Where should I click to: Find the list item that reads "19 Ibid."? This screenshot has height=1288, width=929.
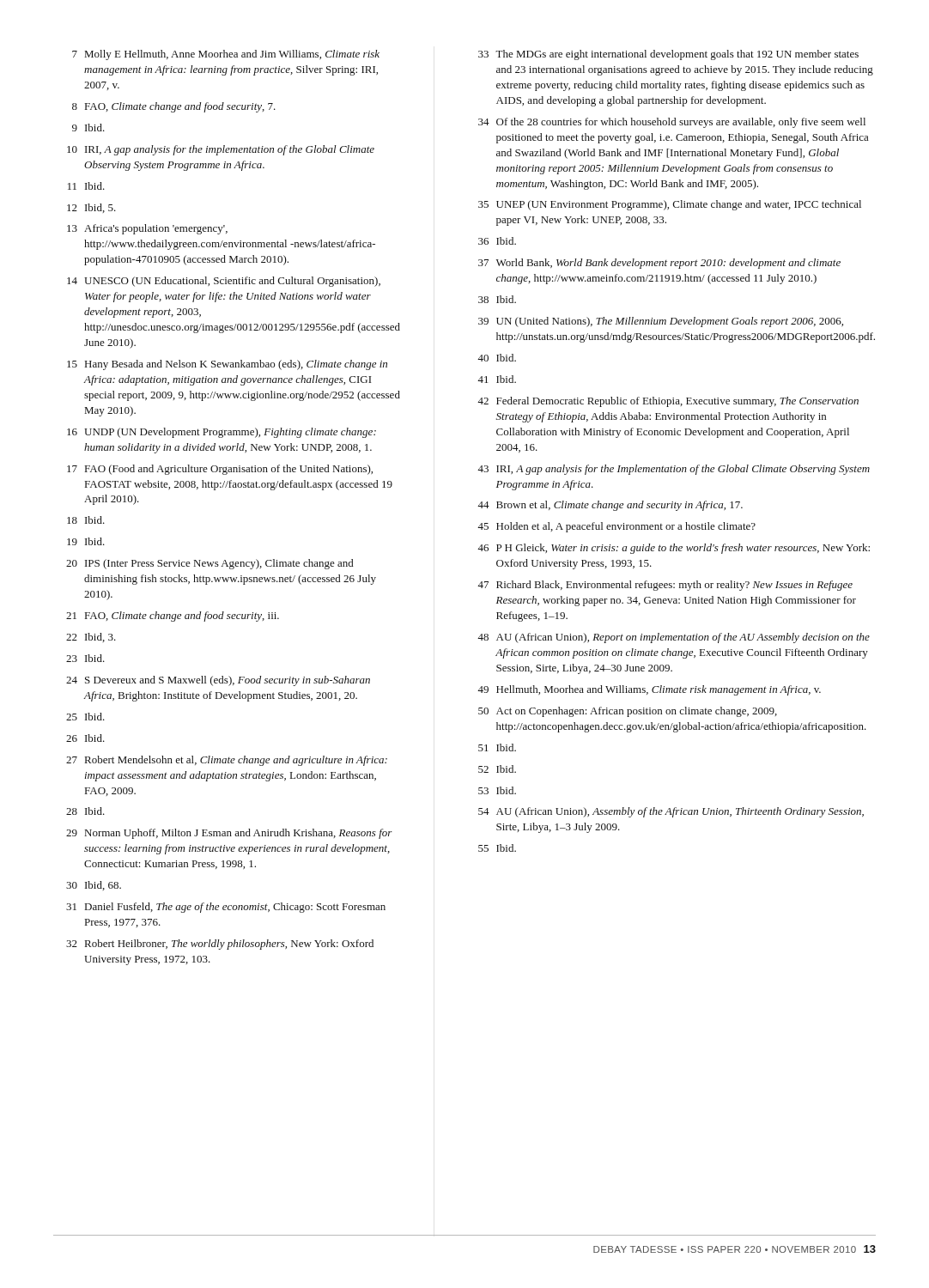coord(86,541)
